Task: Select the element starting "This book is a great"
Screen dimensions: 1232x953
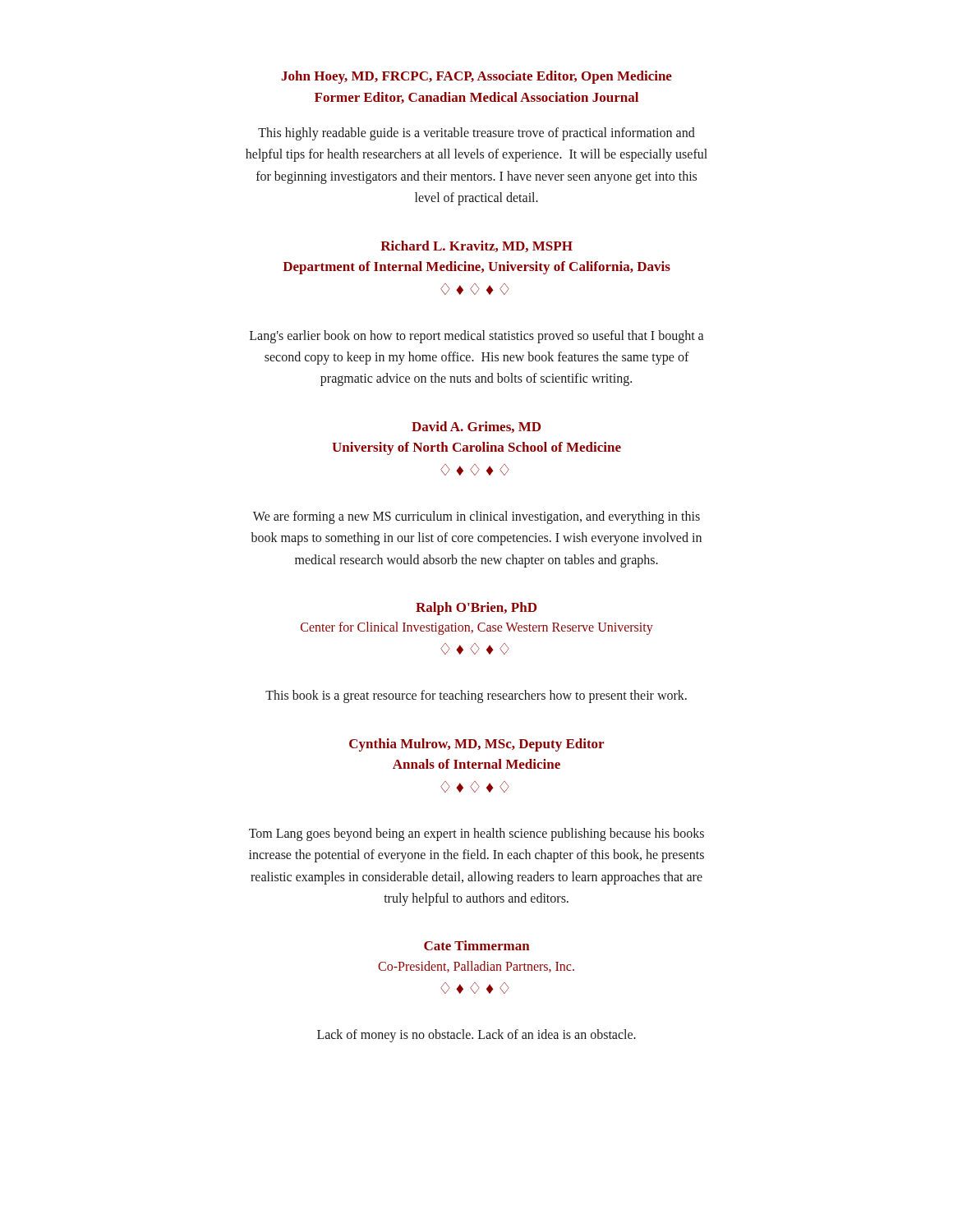Action: click(x=476, y=696)
